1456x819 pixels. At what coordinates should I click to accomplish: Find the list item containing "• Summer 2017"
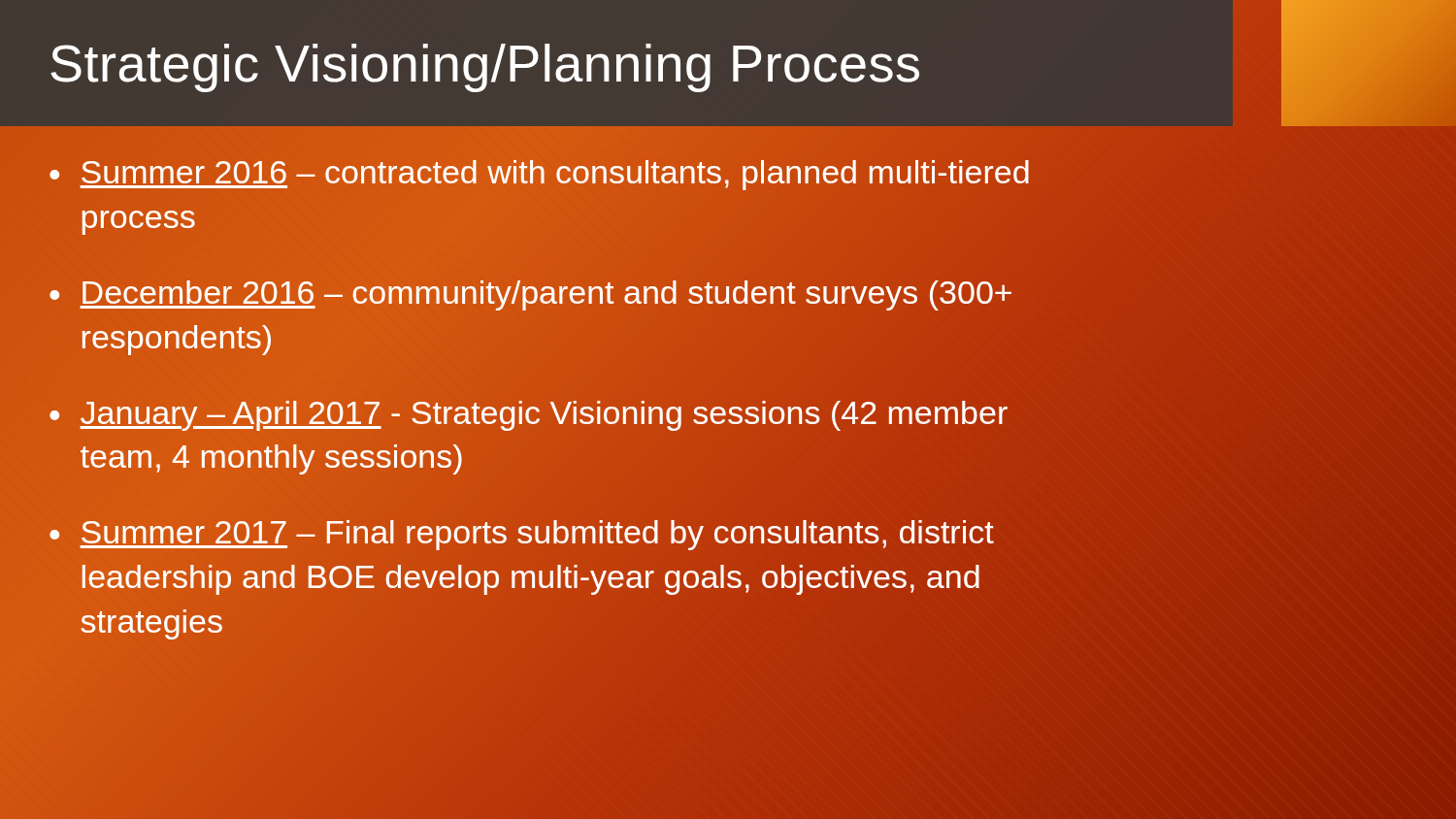[521, 578]
